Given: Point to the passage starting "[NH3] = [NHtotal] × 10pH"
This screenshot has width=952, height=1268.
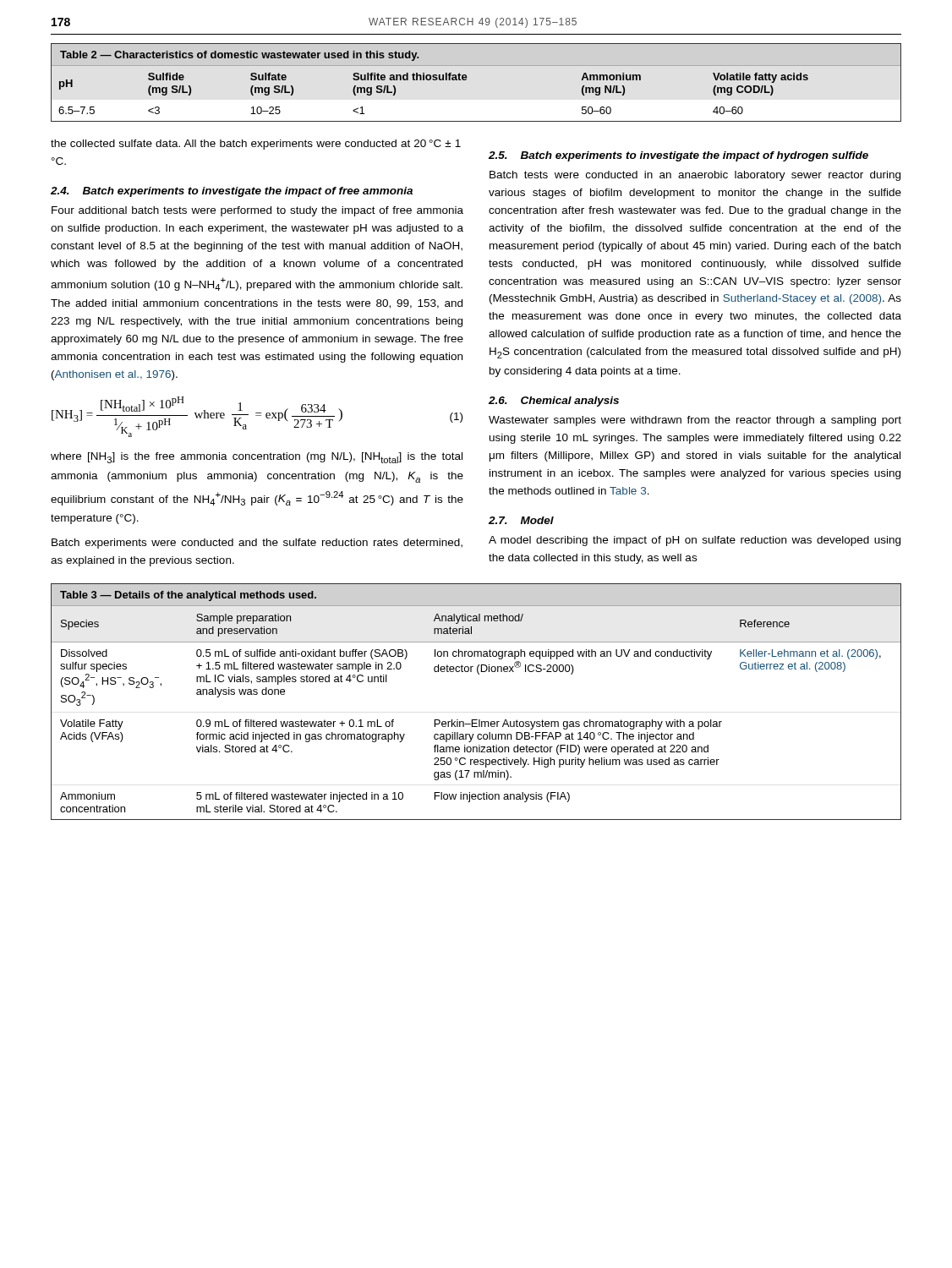Looking at the screenshot, I should tap(257, 416).
